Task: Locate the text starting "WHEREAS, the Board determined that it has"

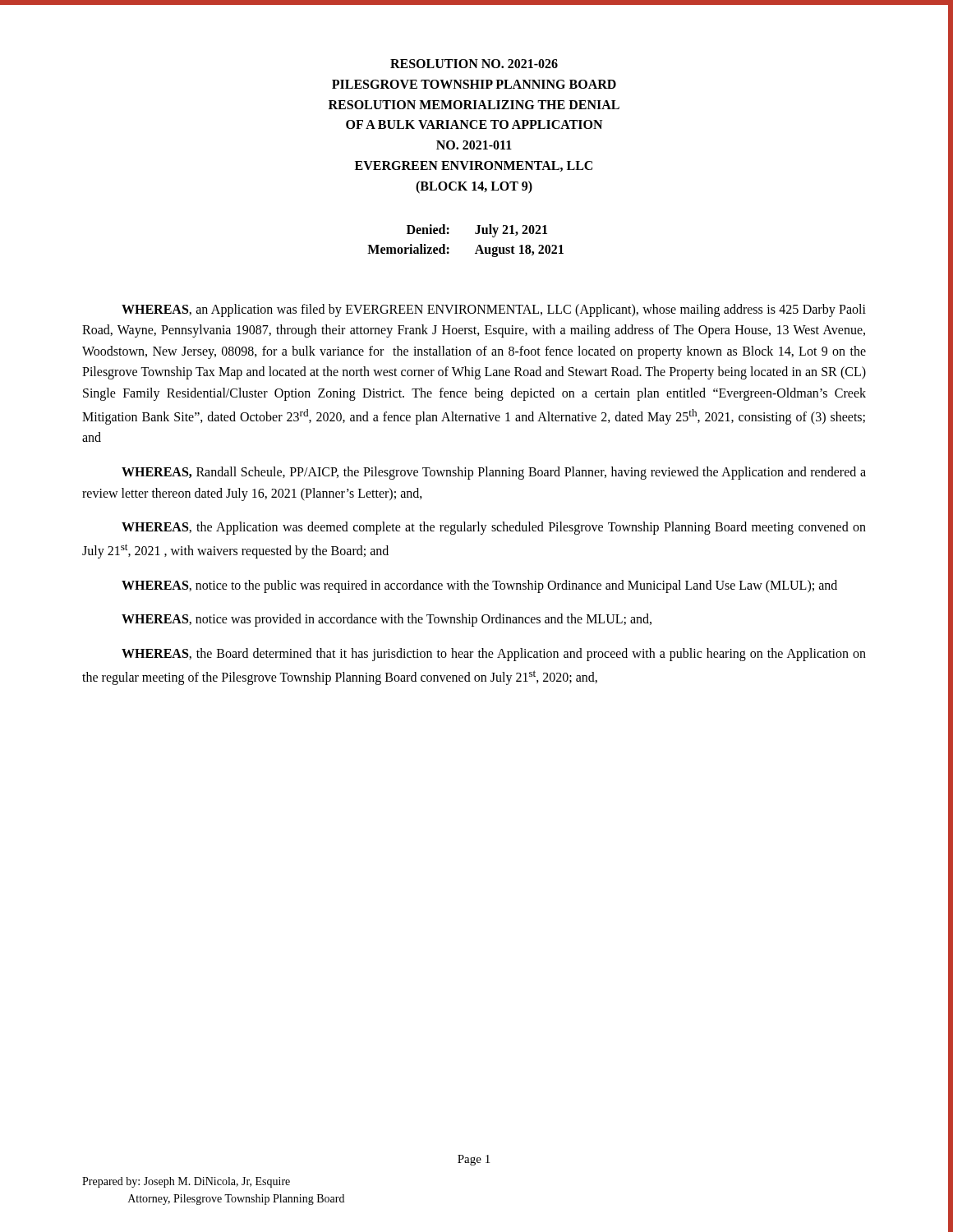Action: tap(474, 665)
